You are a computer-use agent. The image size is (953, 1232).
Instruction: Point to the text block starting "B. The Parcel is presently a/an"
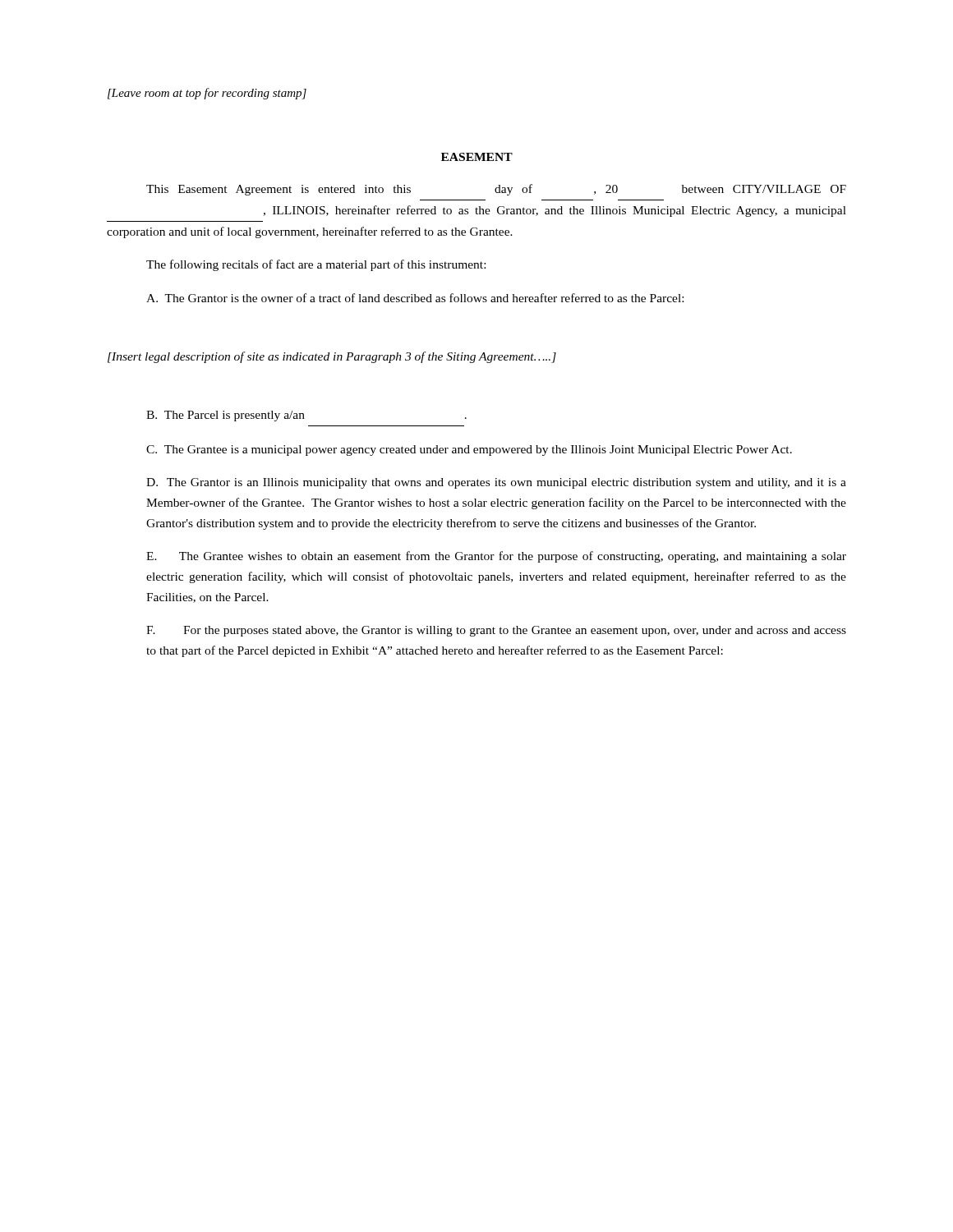pos(476,416)
